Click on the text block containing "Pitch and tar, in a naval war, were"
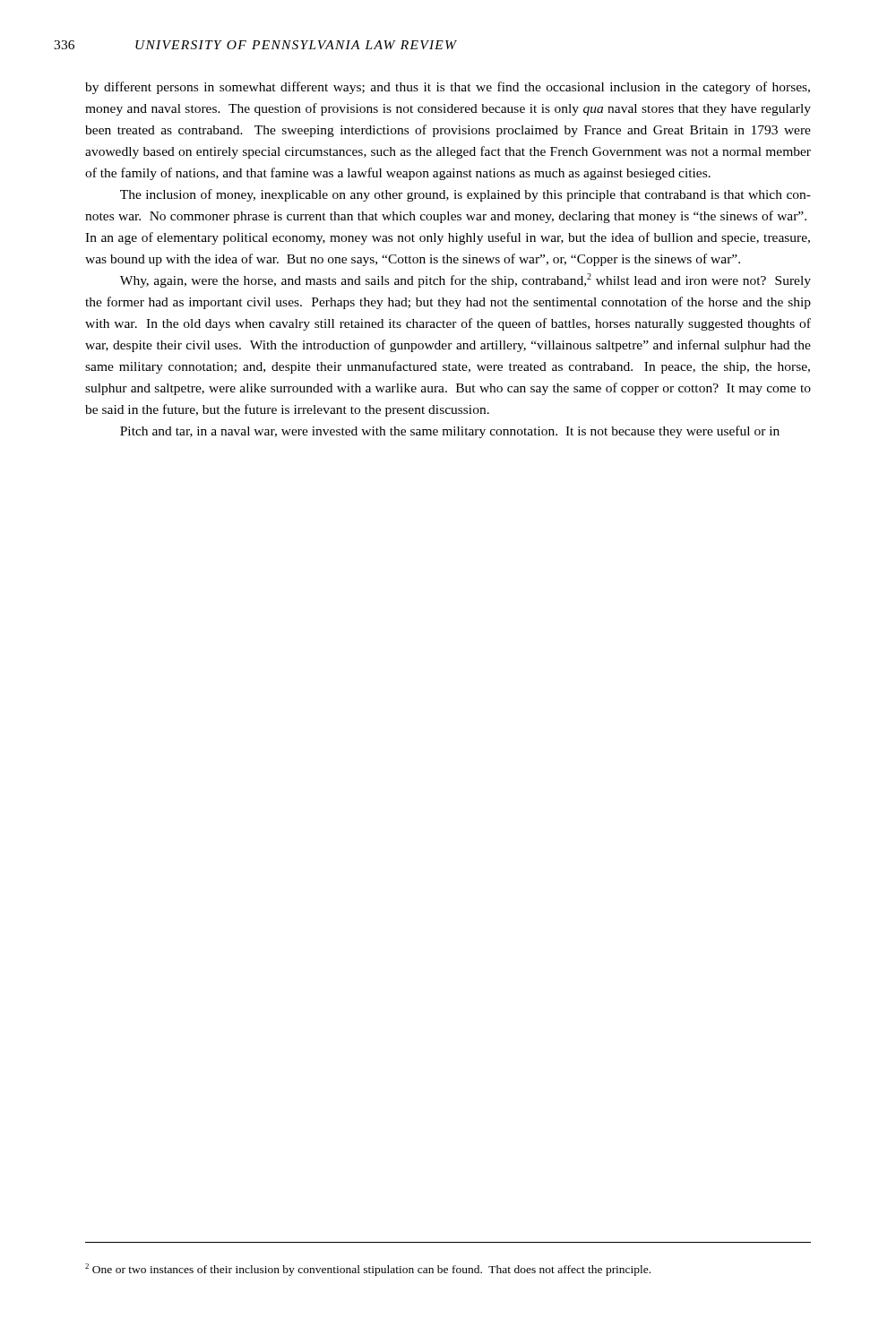The width and height of the screenshot is (896, 1344). point(448,431)
